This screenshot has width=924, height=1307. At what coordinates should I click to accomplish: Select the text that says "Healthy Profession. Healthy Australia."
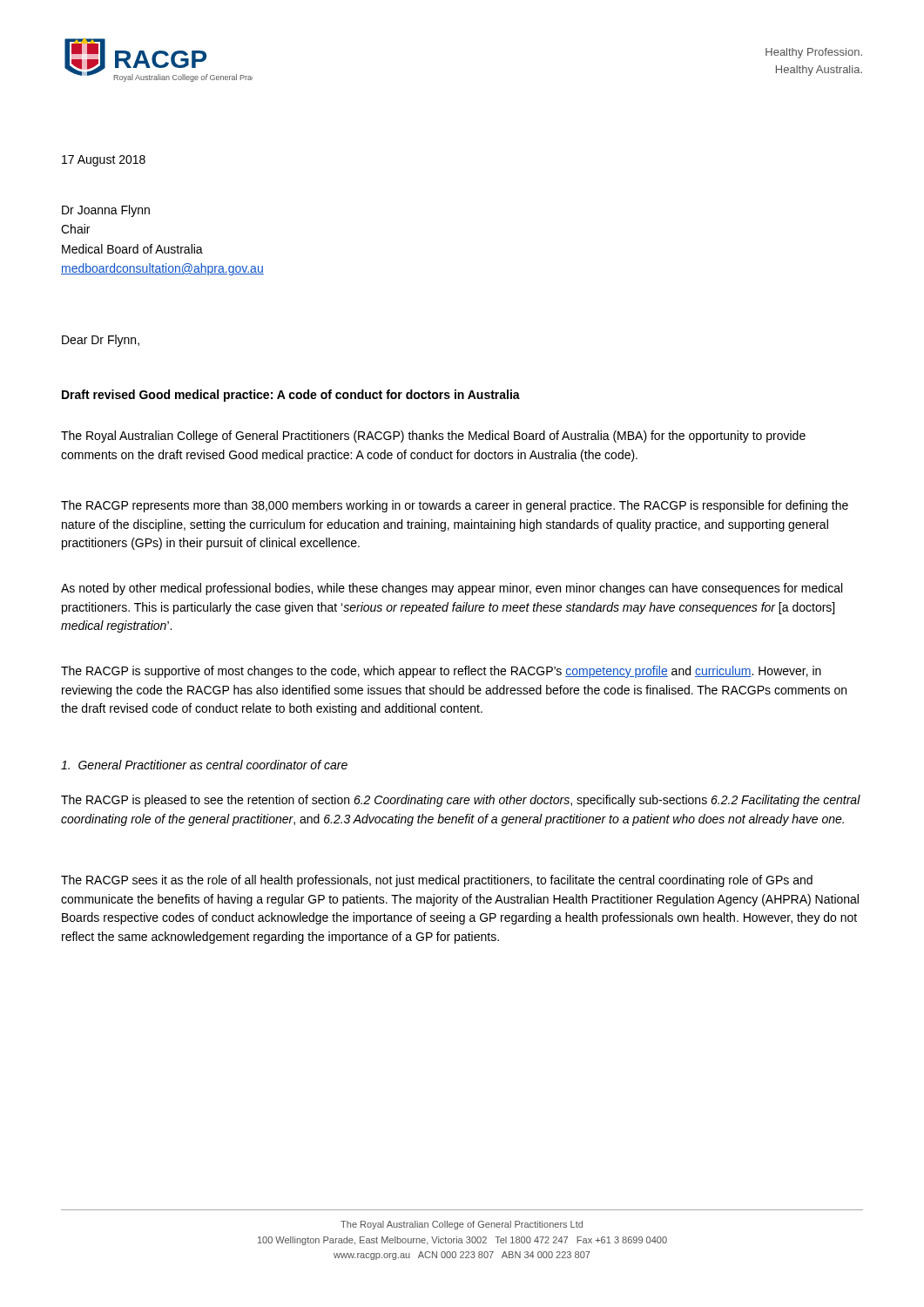click(x=814, y=60)
